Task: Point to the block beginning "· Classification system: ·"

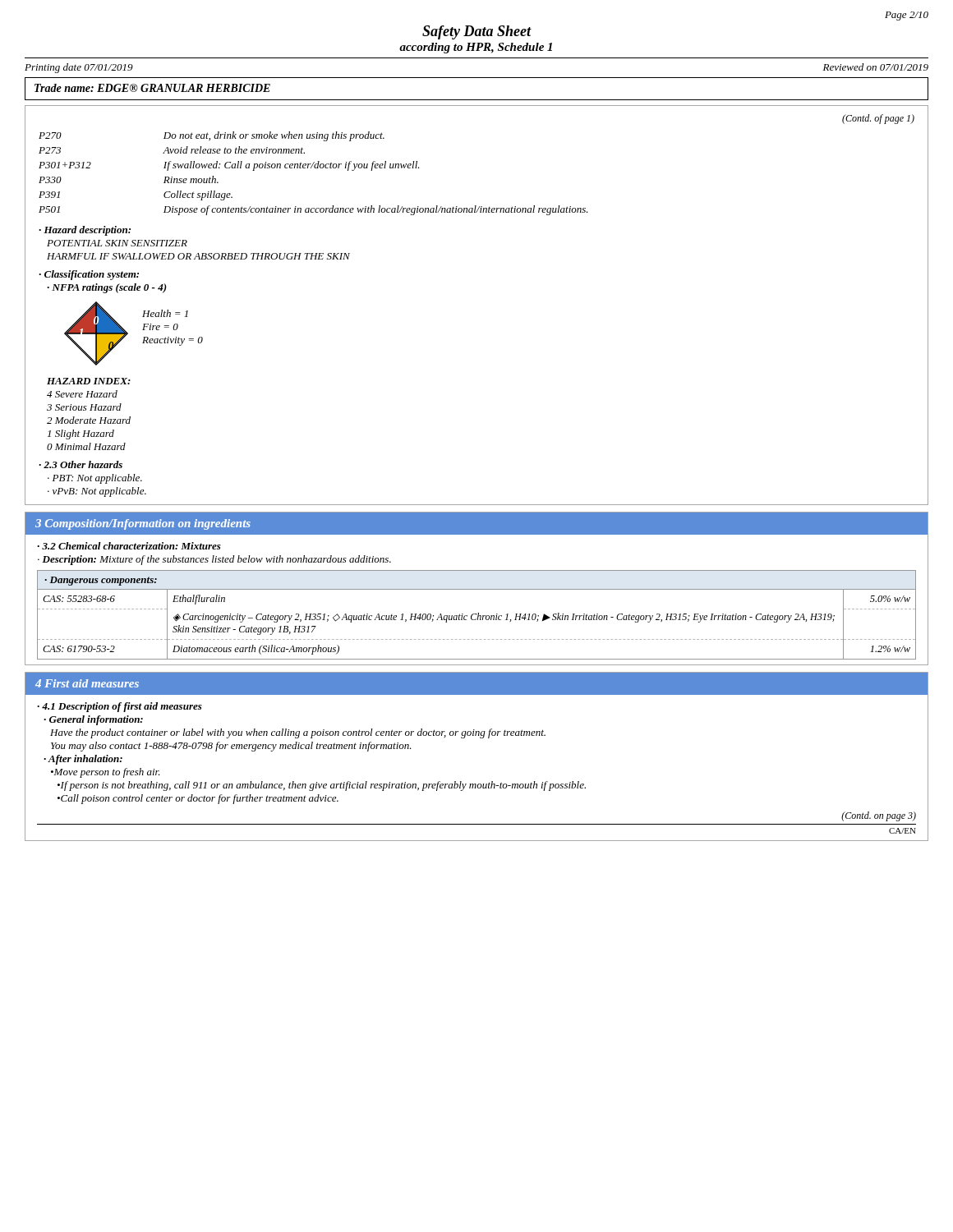Action: (x=103, y=280)
